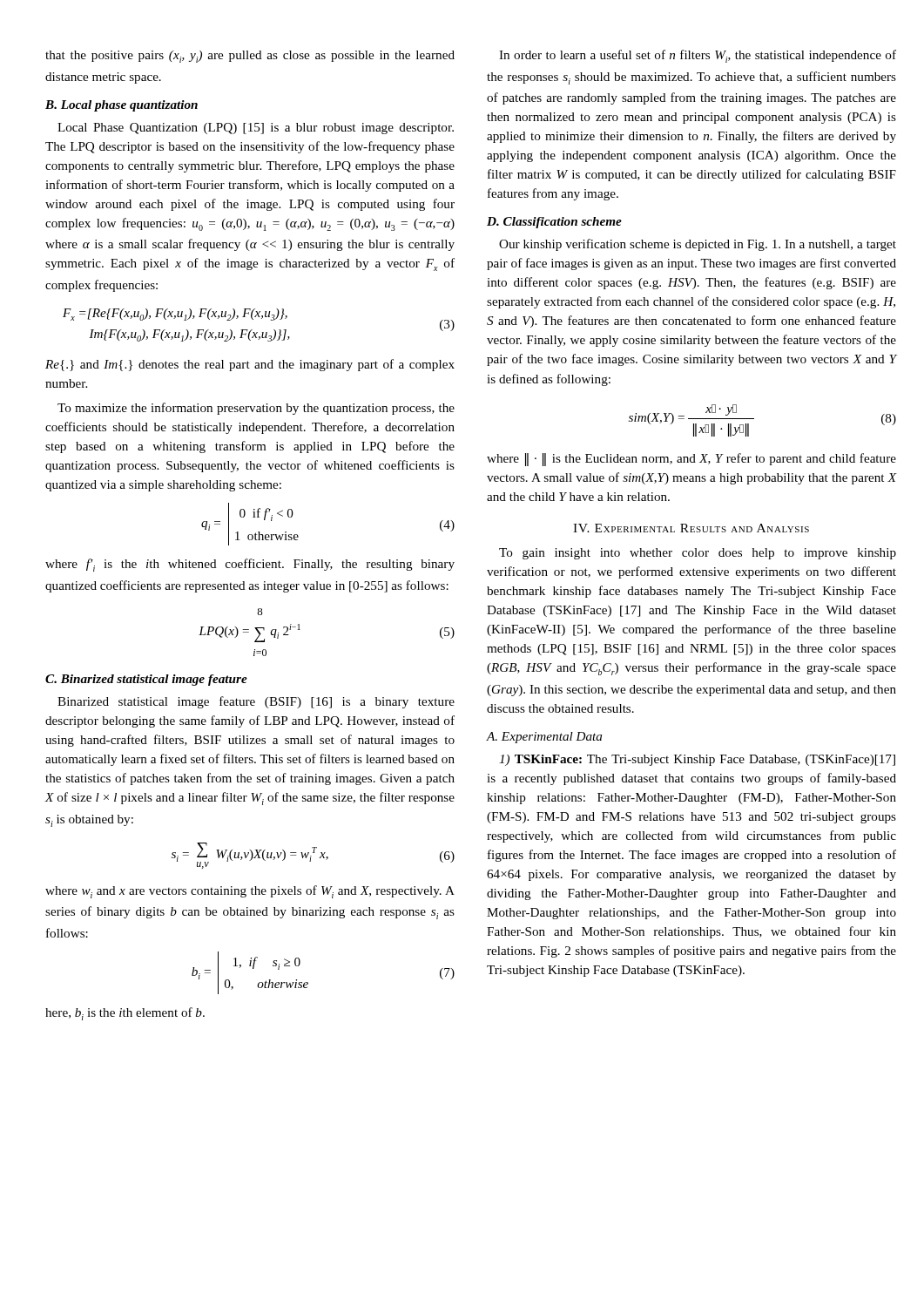Point to "D. Classification scheme"
The image size is (924, 1307).
click(554, 223)
